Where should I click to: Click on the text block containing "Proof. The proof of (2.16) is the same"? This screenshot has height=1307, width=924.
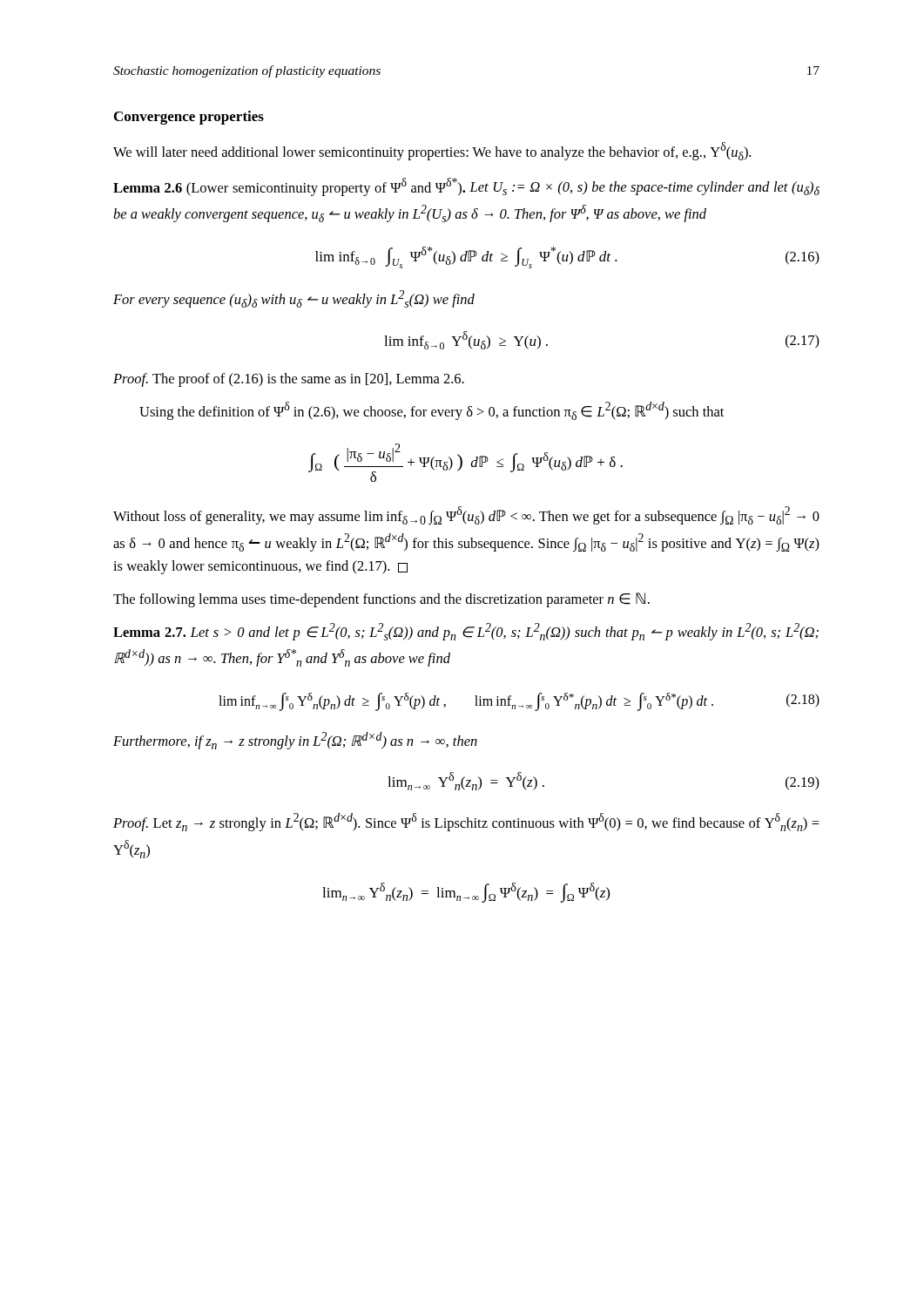(289, 379)
